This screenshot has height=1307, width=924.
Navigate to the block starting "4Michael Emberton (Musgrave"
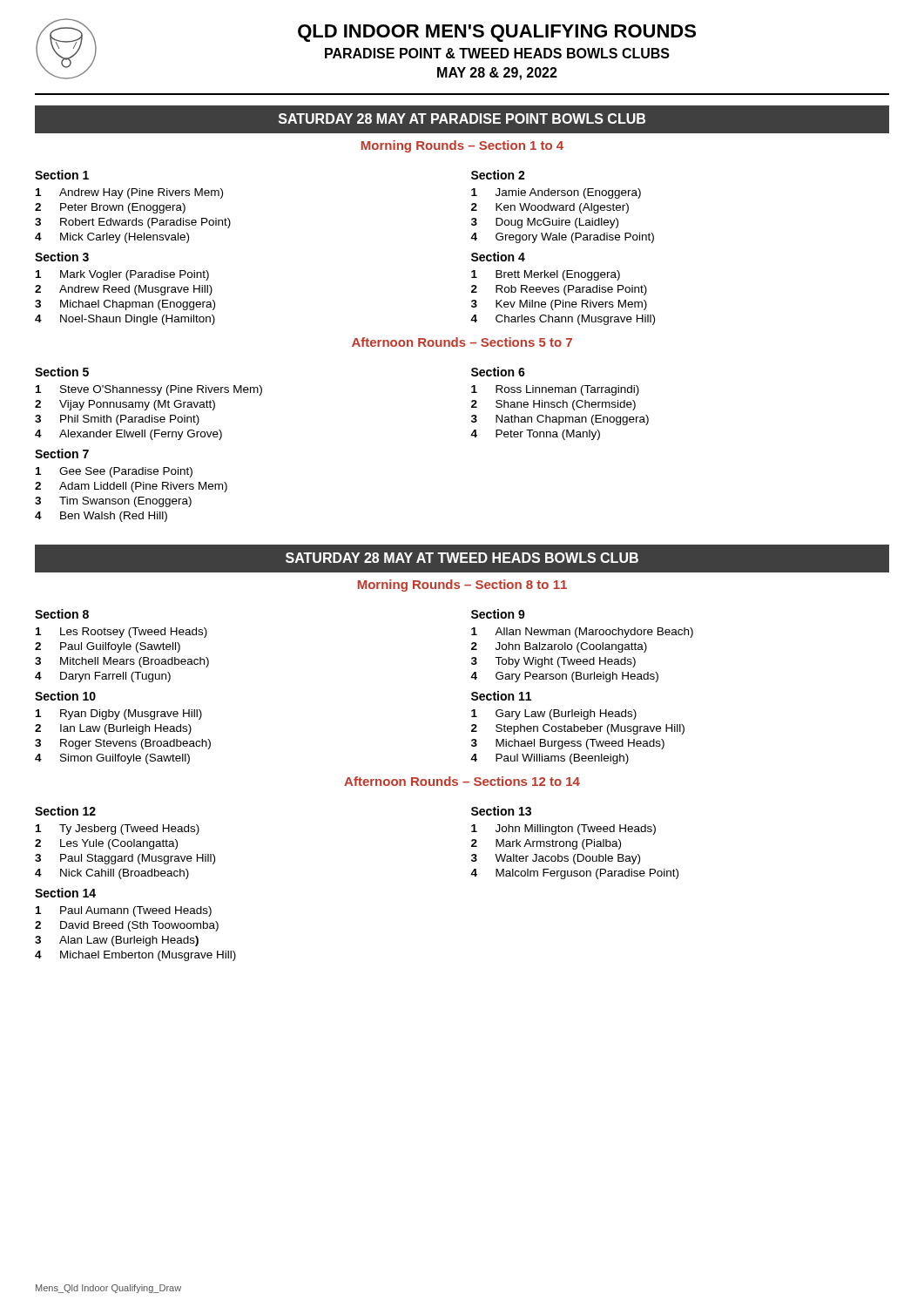136,955
